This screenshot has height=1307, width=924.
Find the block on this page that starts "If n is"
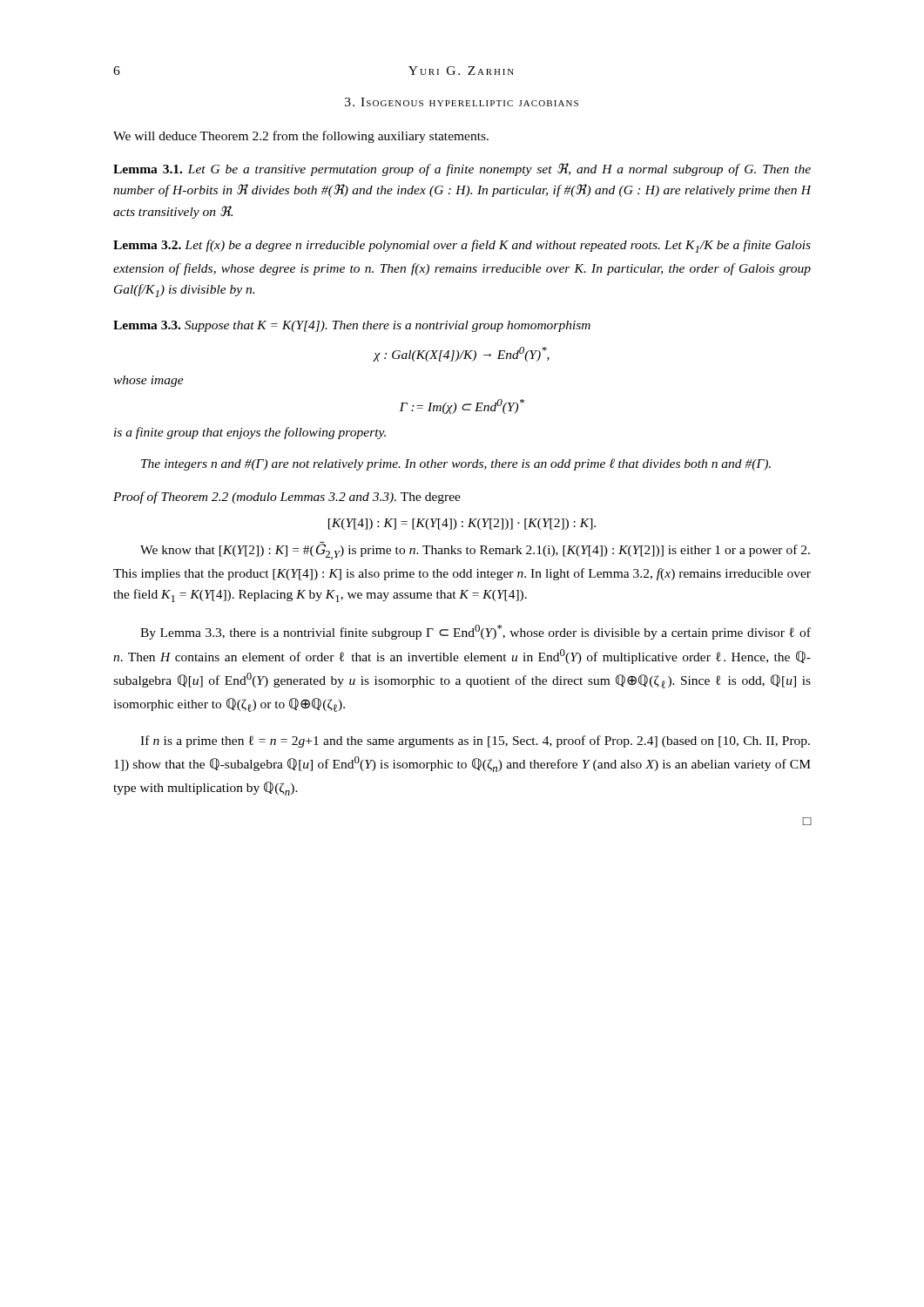coord(462,765)
